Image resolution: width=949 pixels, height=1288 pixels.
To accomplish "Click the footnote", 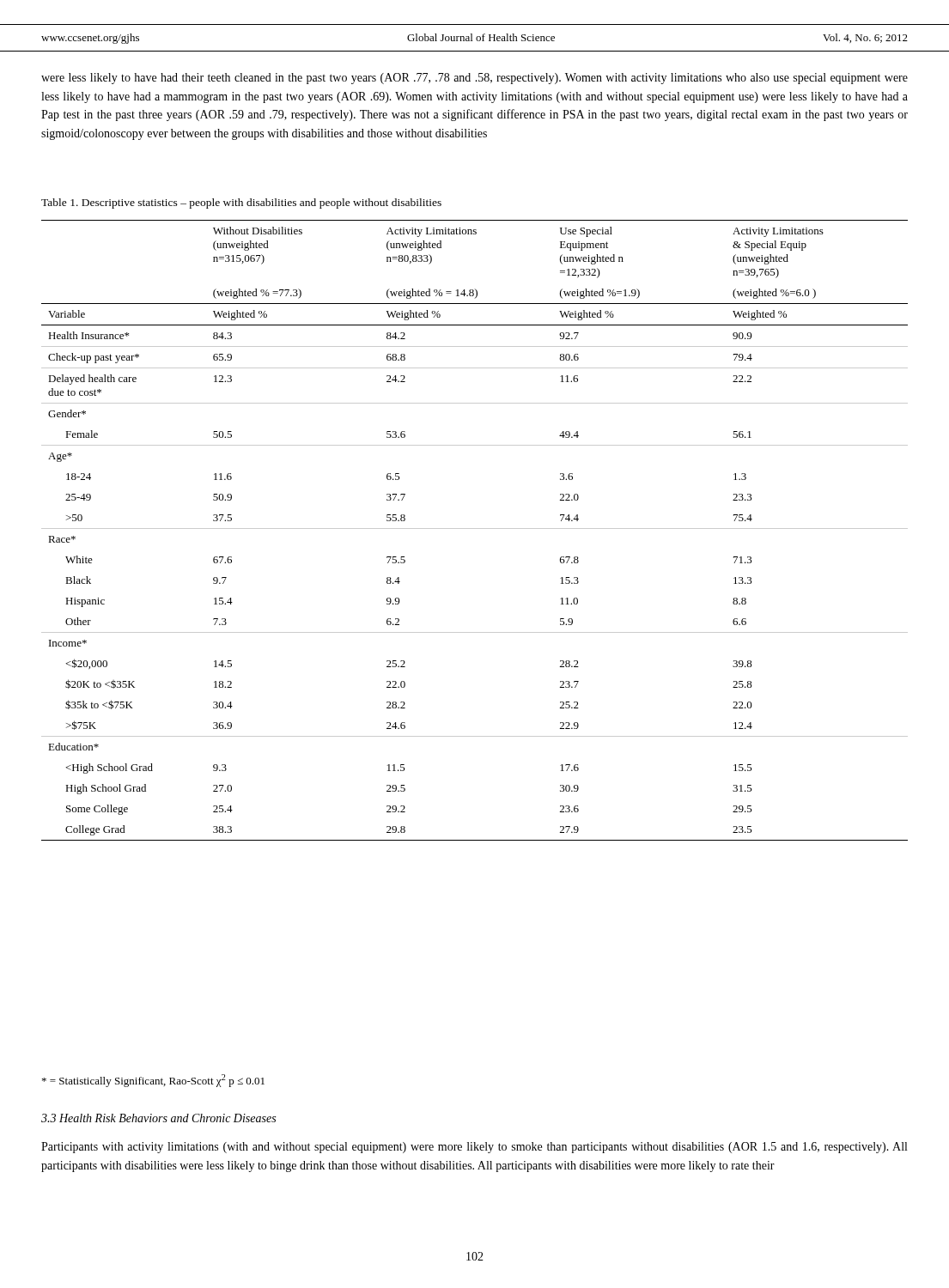I will [x=153, y=1079].
